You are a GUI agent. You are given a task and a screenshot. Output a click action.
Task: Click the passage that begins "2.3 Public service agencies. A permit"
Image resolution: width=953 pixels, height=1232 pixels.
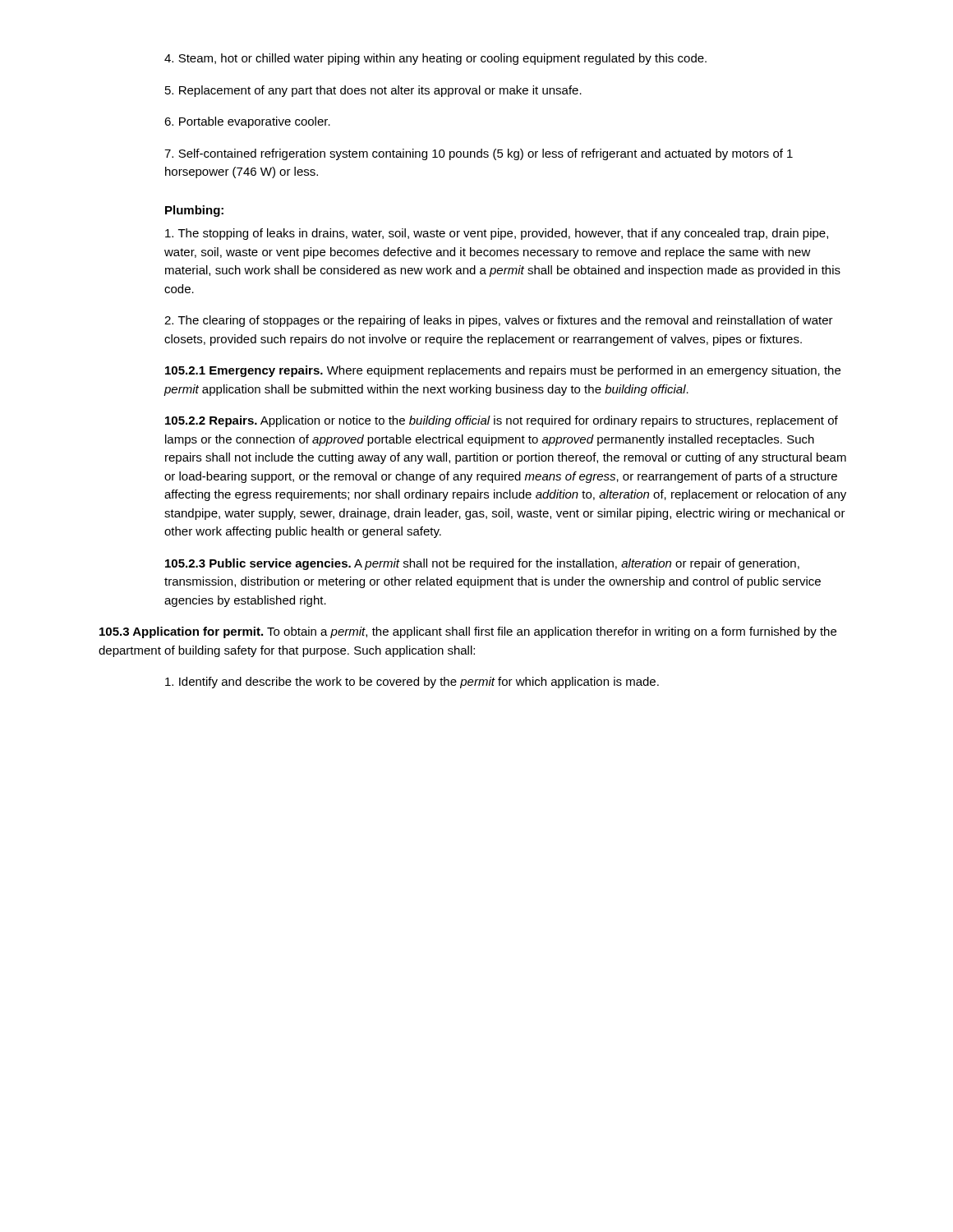click(x=493, y=581)
